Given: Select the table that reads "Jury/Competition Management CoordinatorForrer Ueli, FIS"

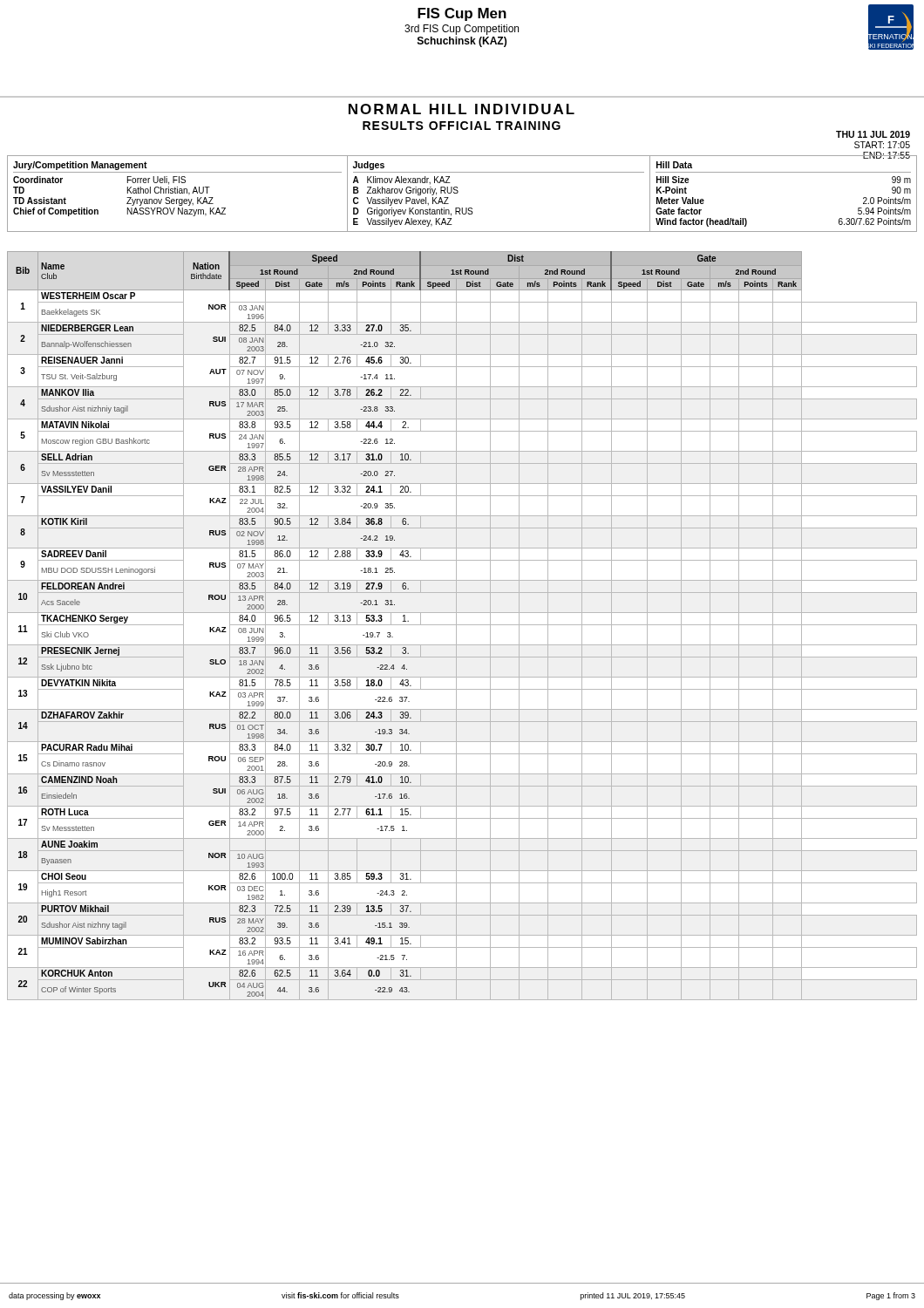Looking at the screenshot, I should (462, 194).
